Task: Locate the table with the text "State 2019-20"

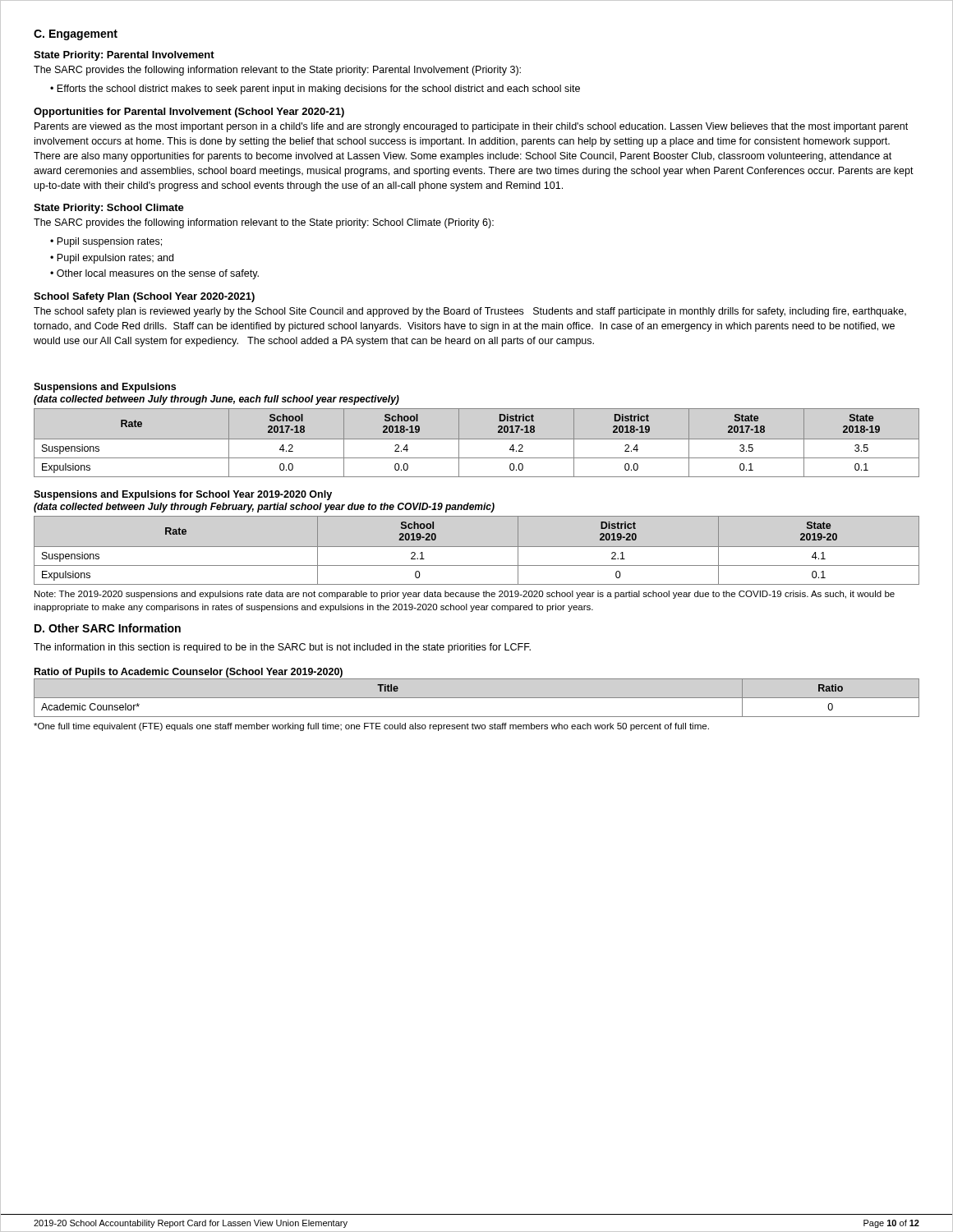Action: click(x=476, y=550)
